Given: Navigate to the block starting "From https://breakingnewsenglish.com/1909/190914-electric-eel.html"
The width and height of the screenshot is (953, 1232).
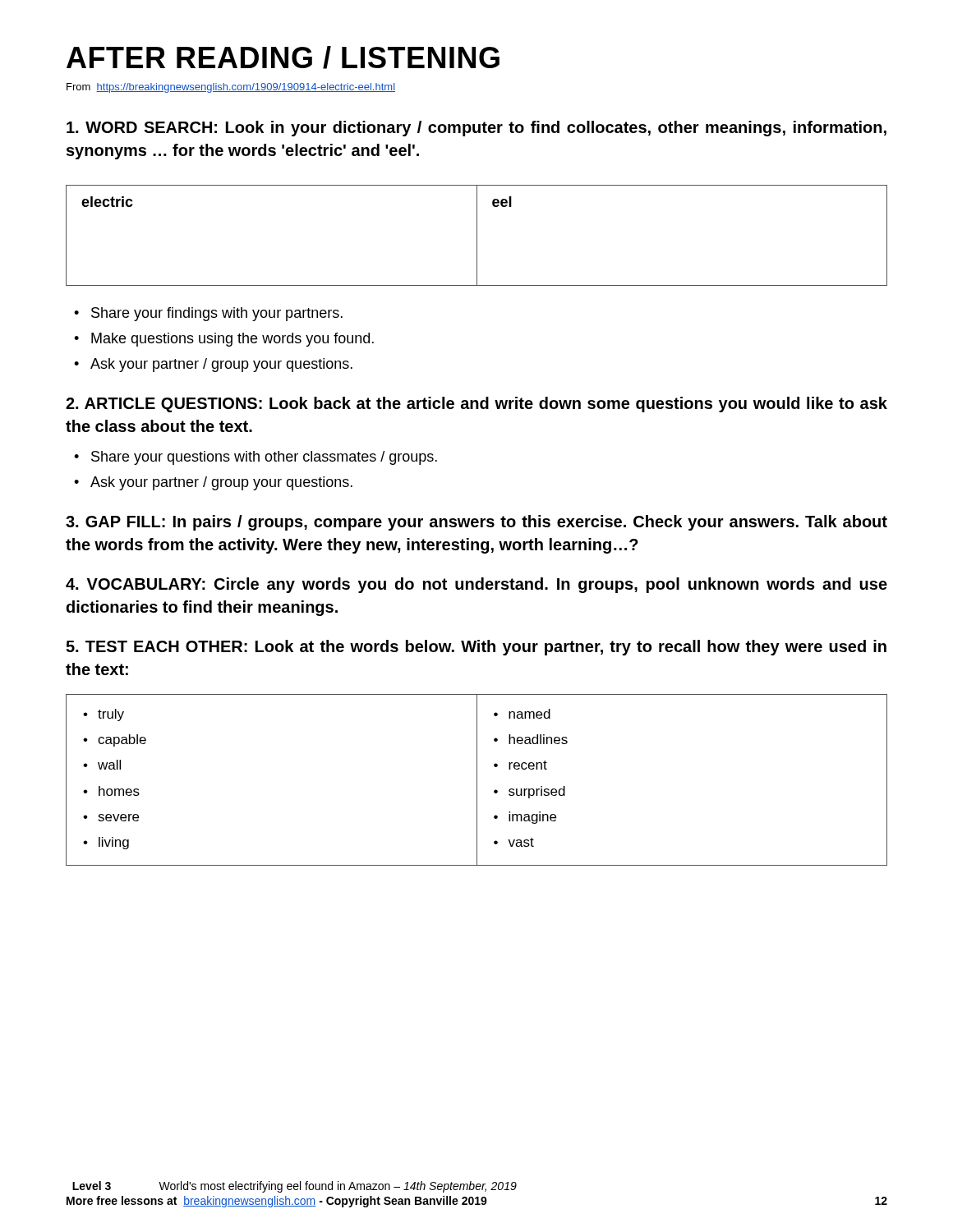Looking at the screenshot, I should click(x=230, y=87).
